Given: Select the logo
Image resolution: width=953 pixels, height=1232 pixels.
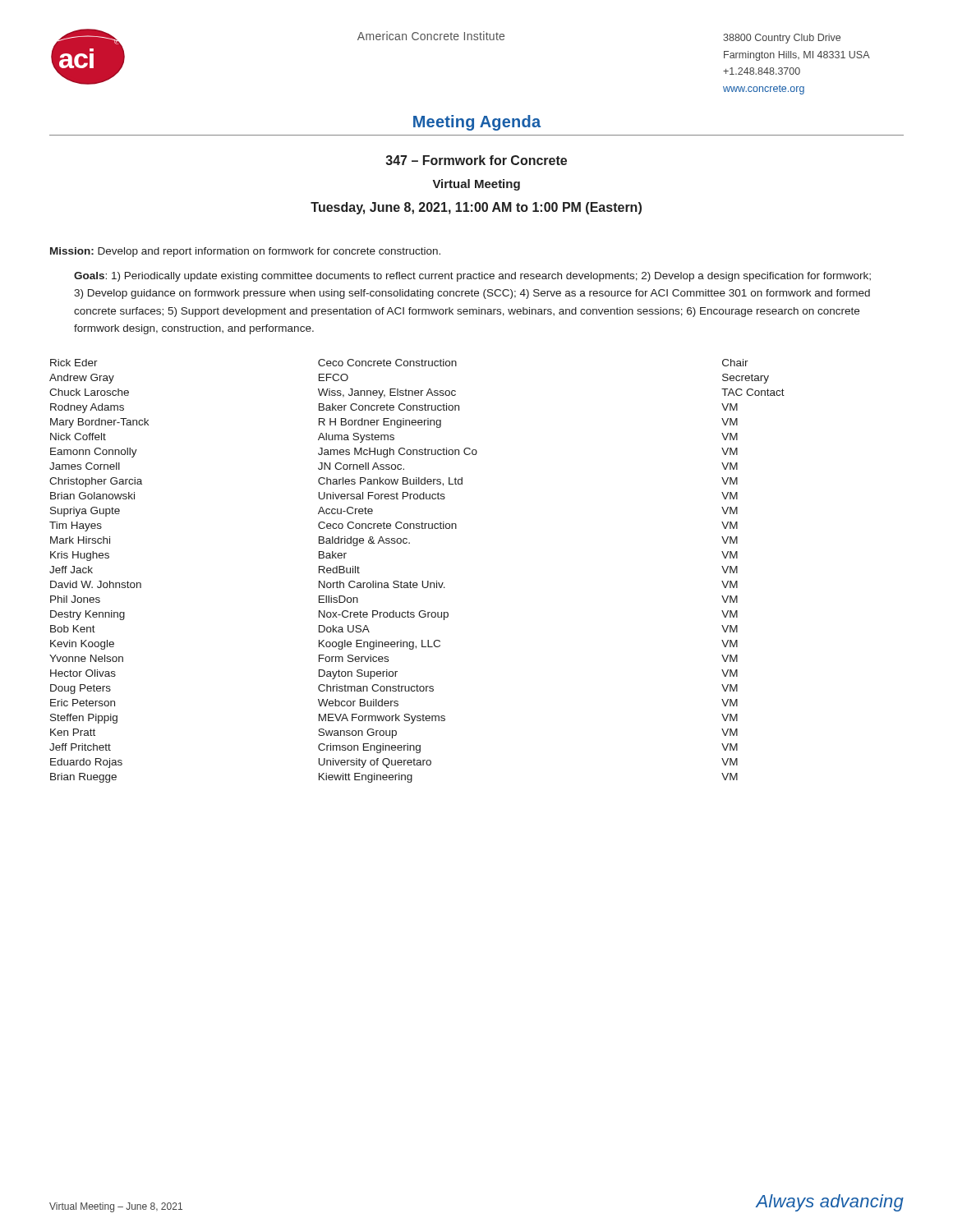Looking at the screenshot, I should tap(94, 57).
